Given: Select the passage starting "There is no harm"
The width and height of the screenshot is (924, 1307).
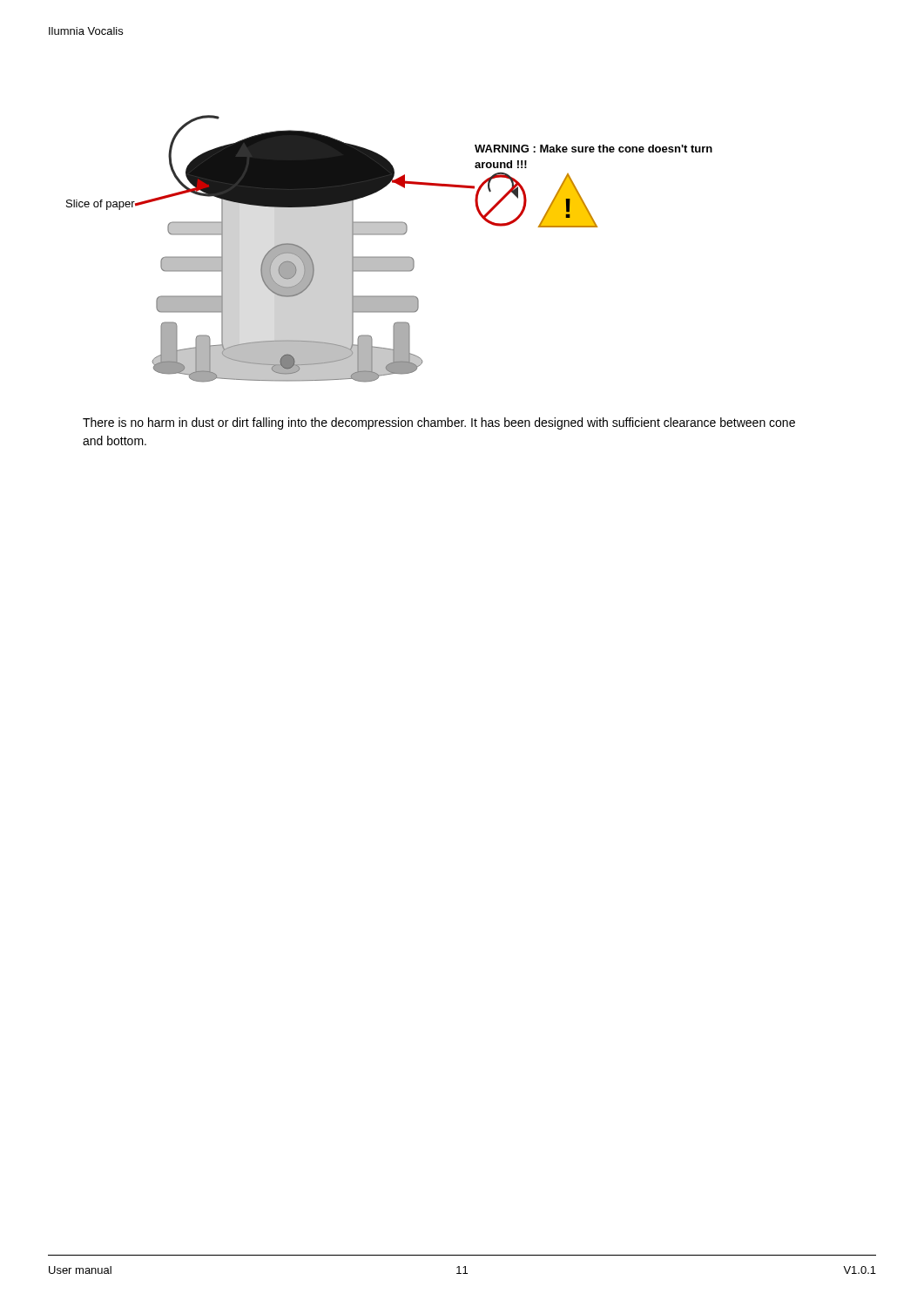Looking at the screenshot, I should (439, 432).
